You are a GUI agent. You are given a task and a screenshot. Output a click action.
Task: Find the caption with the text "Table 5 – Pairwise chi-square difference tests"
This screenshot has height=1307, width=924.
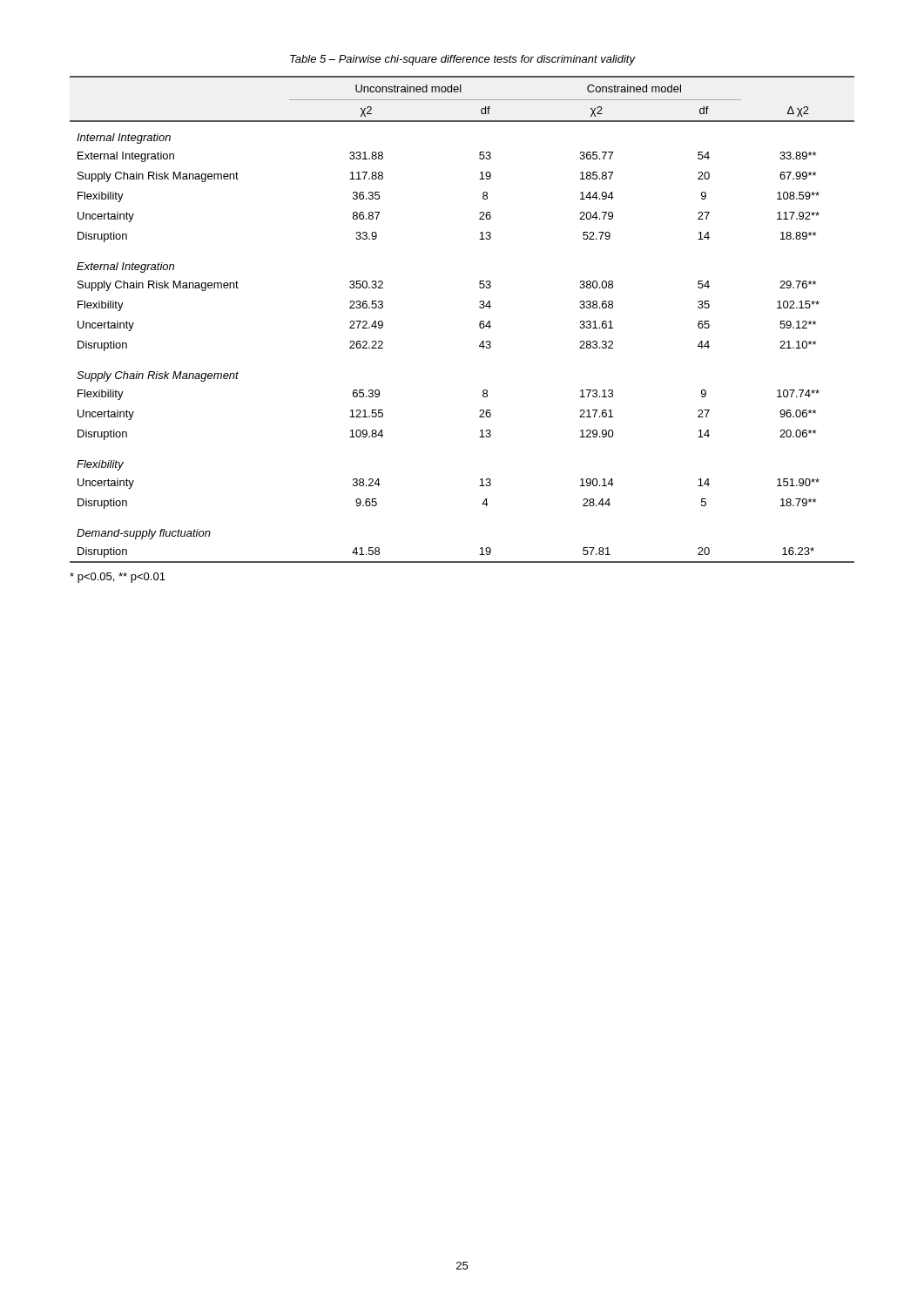pos(462,59)
